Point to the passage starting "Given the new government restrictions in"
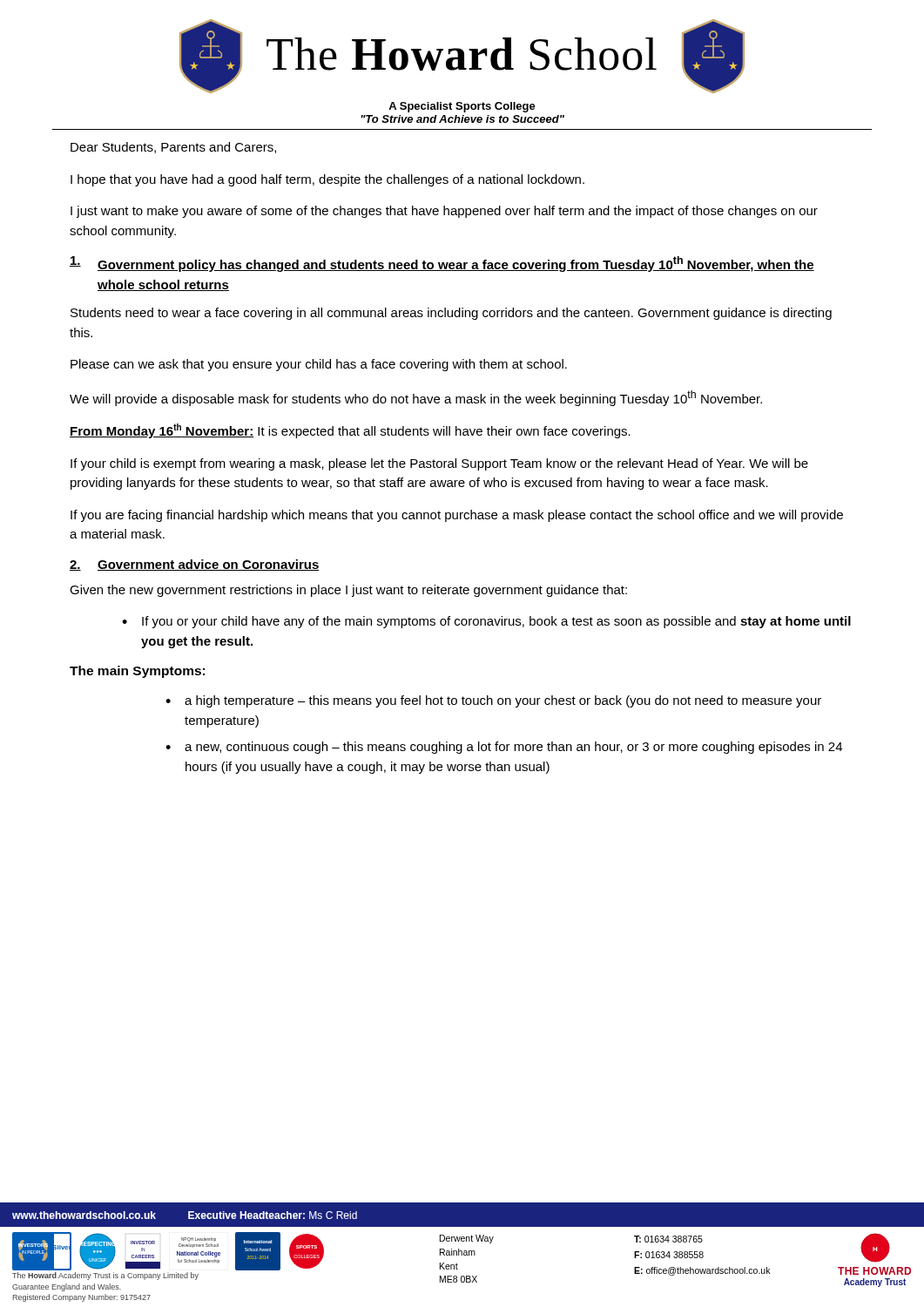Image resolution: width=924 pixels, height=1307 pixels. coord(349,589)
